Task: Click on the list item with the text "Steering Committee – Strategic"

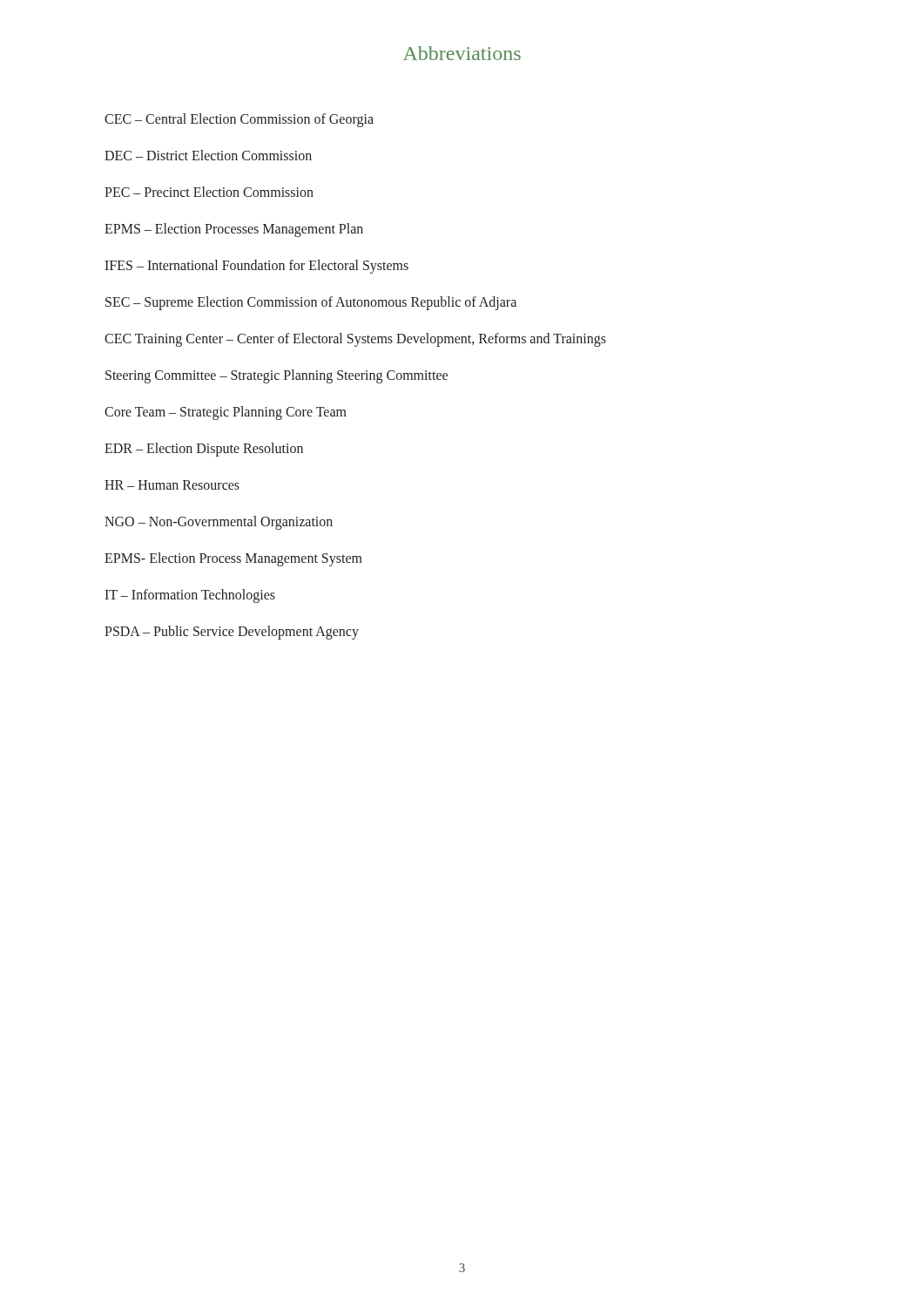Action: click(276, 375)
